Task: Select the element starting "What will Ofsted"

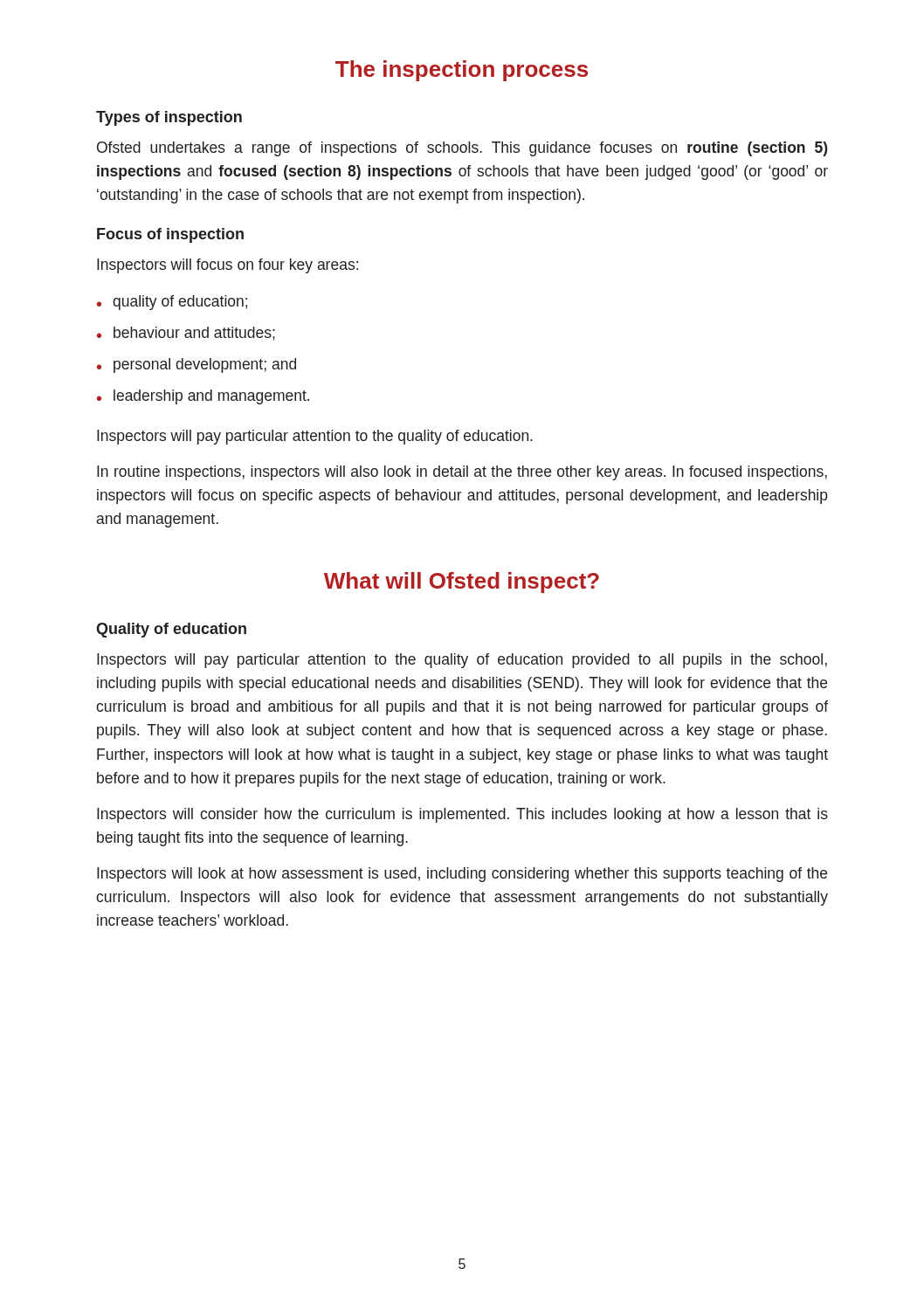Action: pos(462,581)
